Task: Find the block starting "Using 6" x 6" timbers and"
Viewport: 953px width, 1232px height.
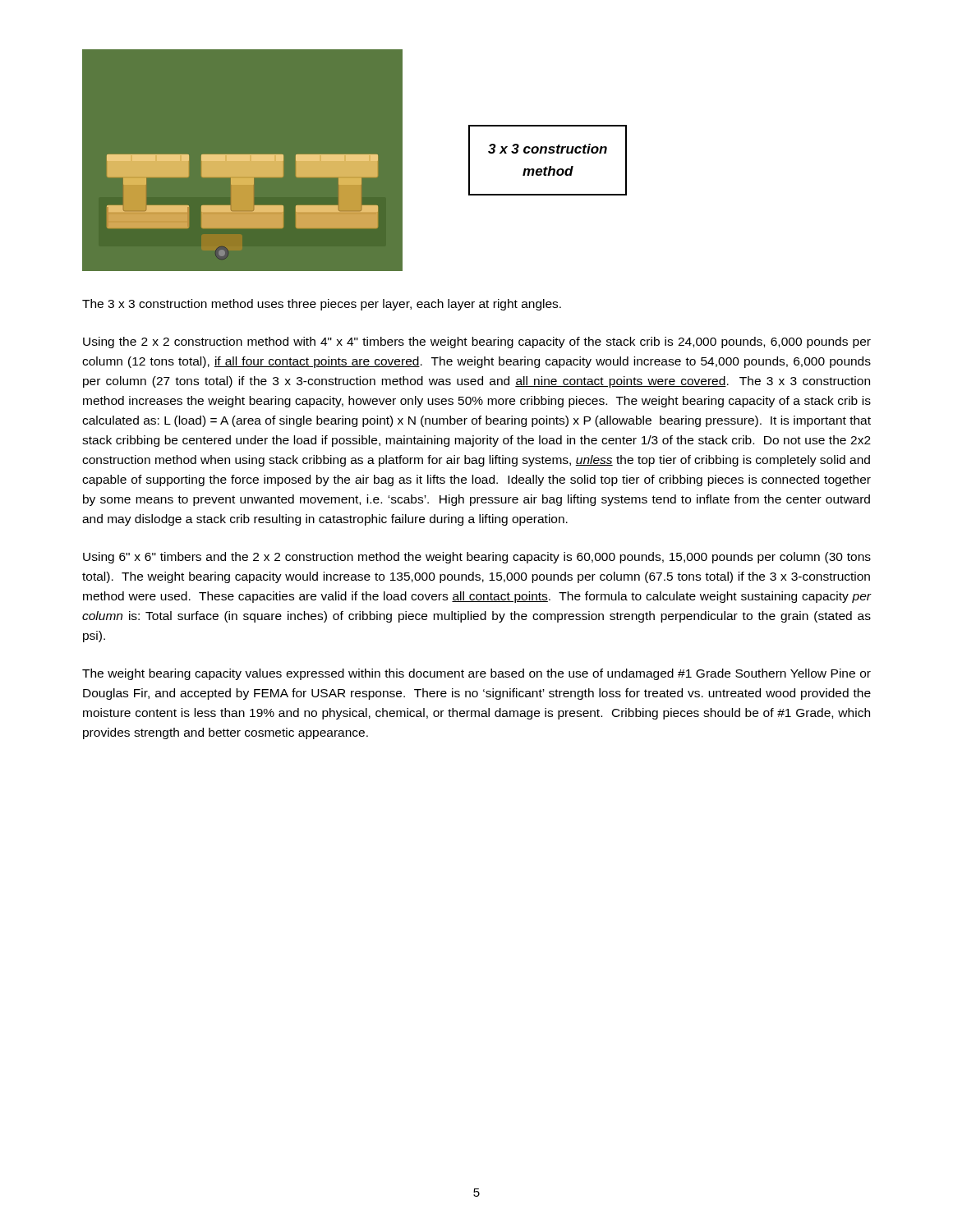Action: pyautogui.click(x=476, y=596)
